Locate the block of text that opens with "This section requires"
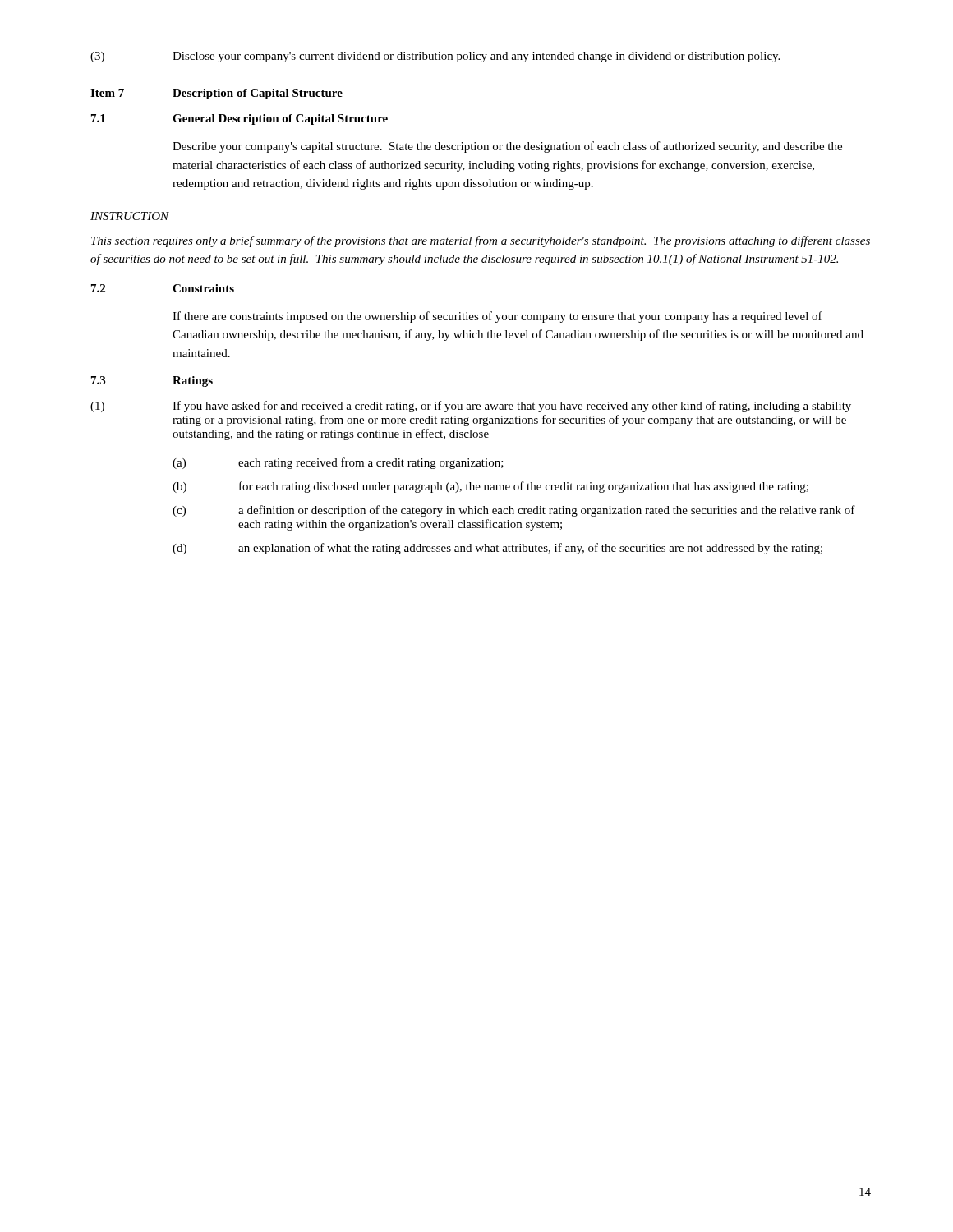This screenshot has width=953, height=1232. (480, 249)
